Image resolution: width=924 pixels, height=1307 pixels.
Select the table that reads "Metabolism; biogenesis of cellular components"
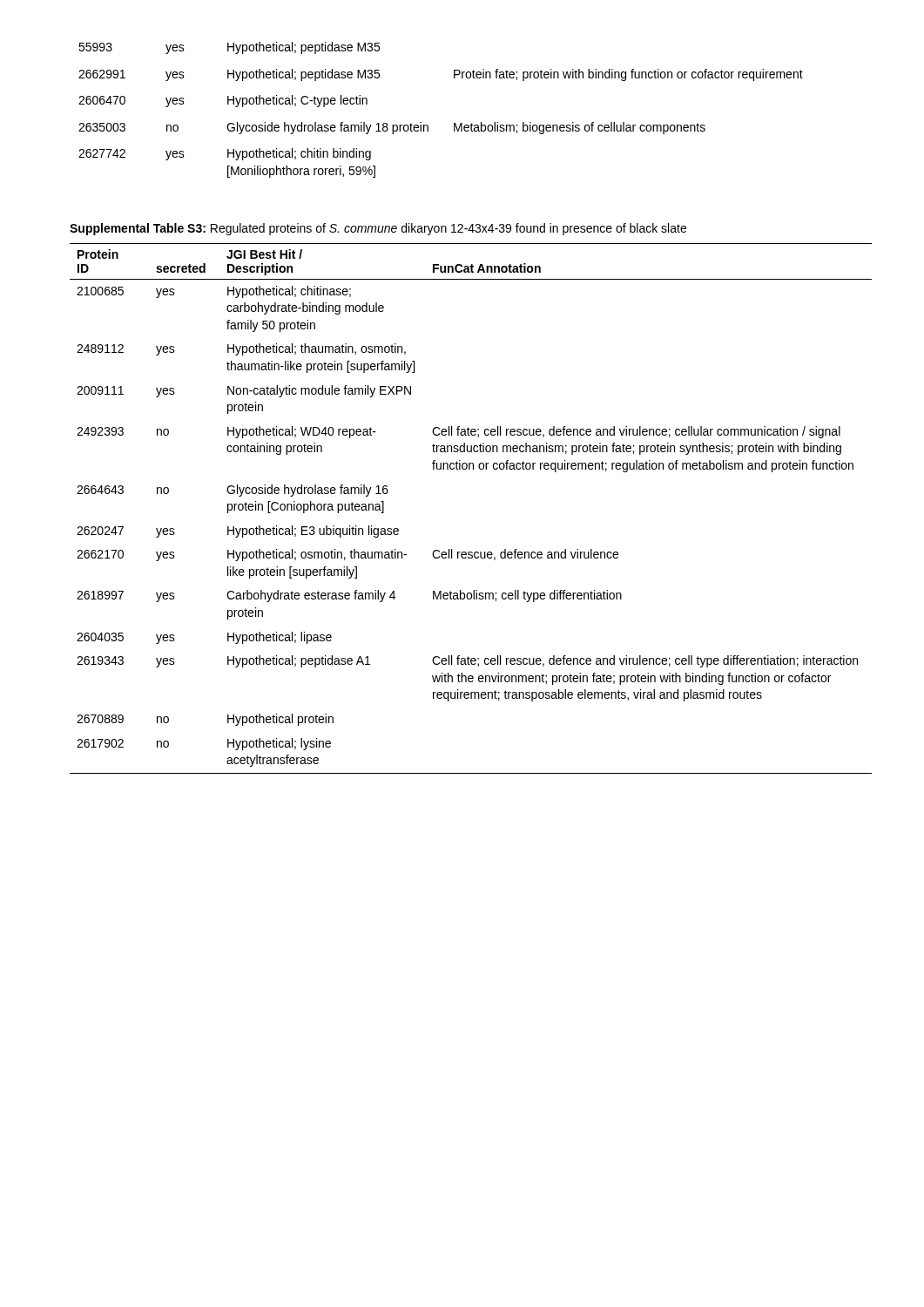pos(471,110)
